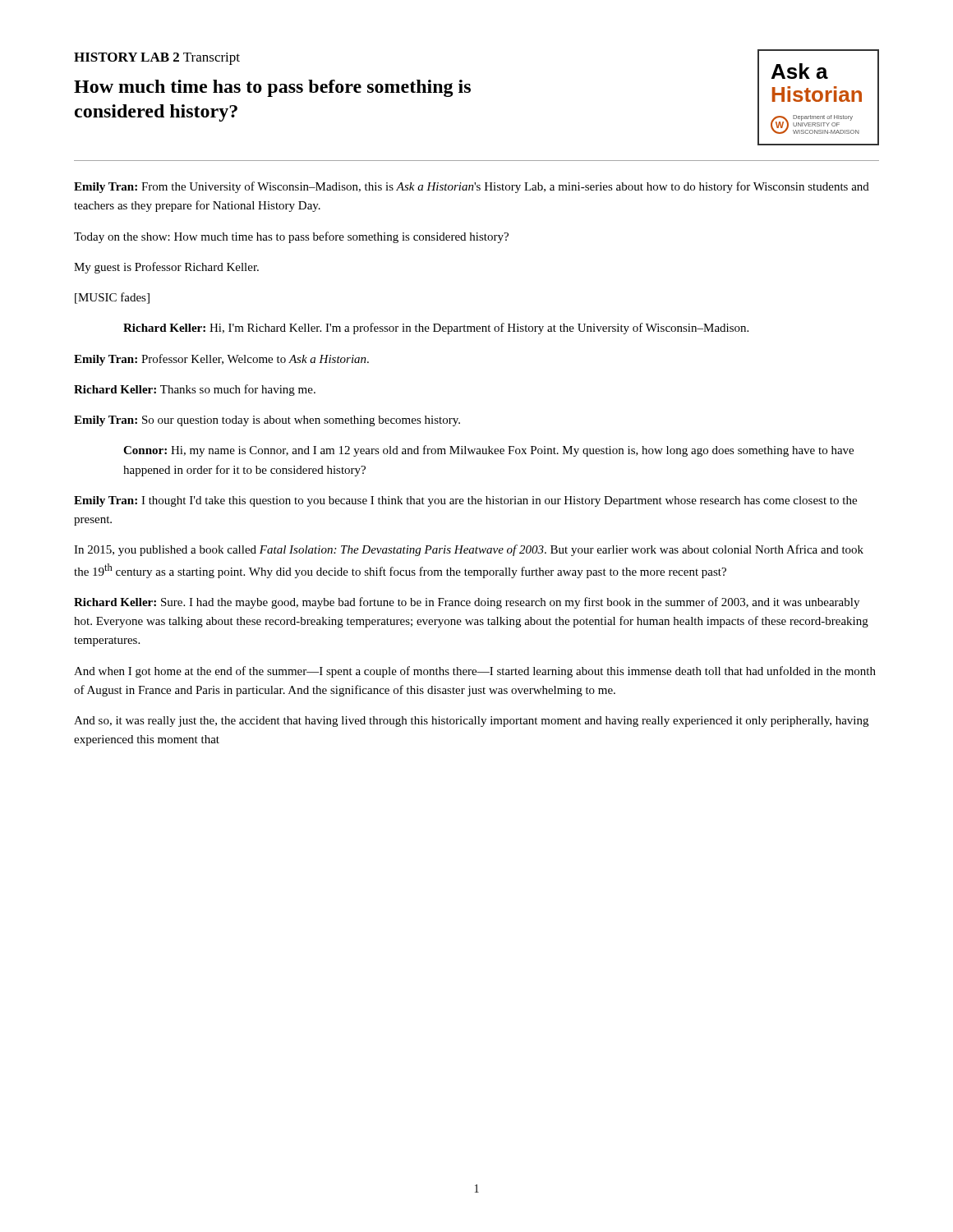Select the text starting "Richard Keller: Sure. I had the maybe"
The height and width of the screenshot is (1232, 953).
[471, 621]
